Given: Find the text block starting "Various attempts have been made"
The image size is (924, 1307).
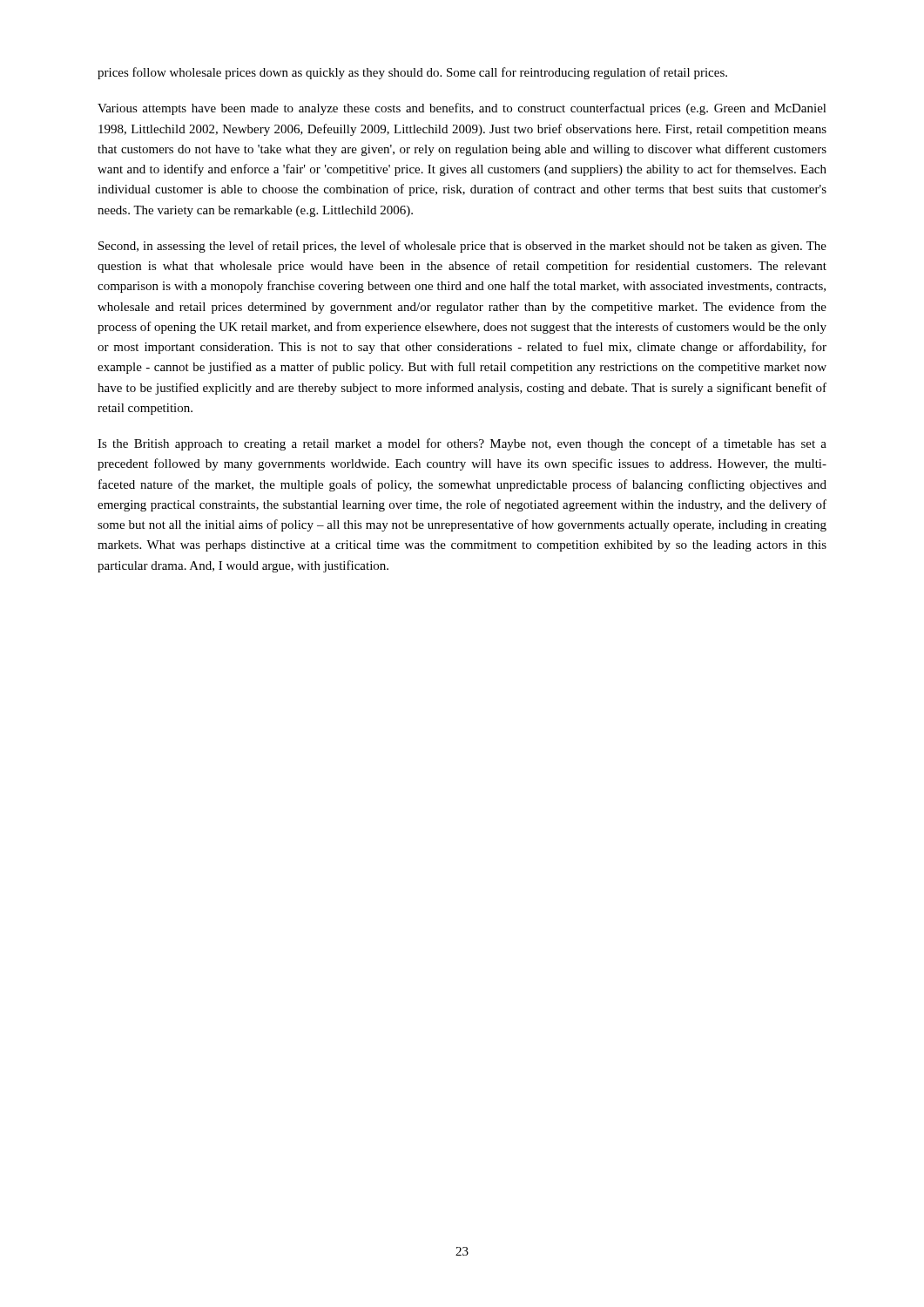Looking at the screenshot, I should [x=462, y=159].
